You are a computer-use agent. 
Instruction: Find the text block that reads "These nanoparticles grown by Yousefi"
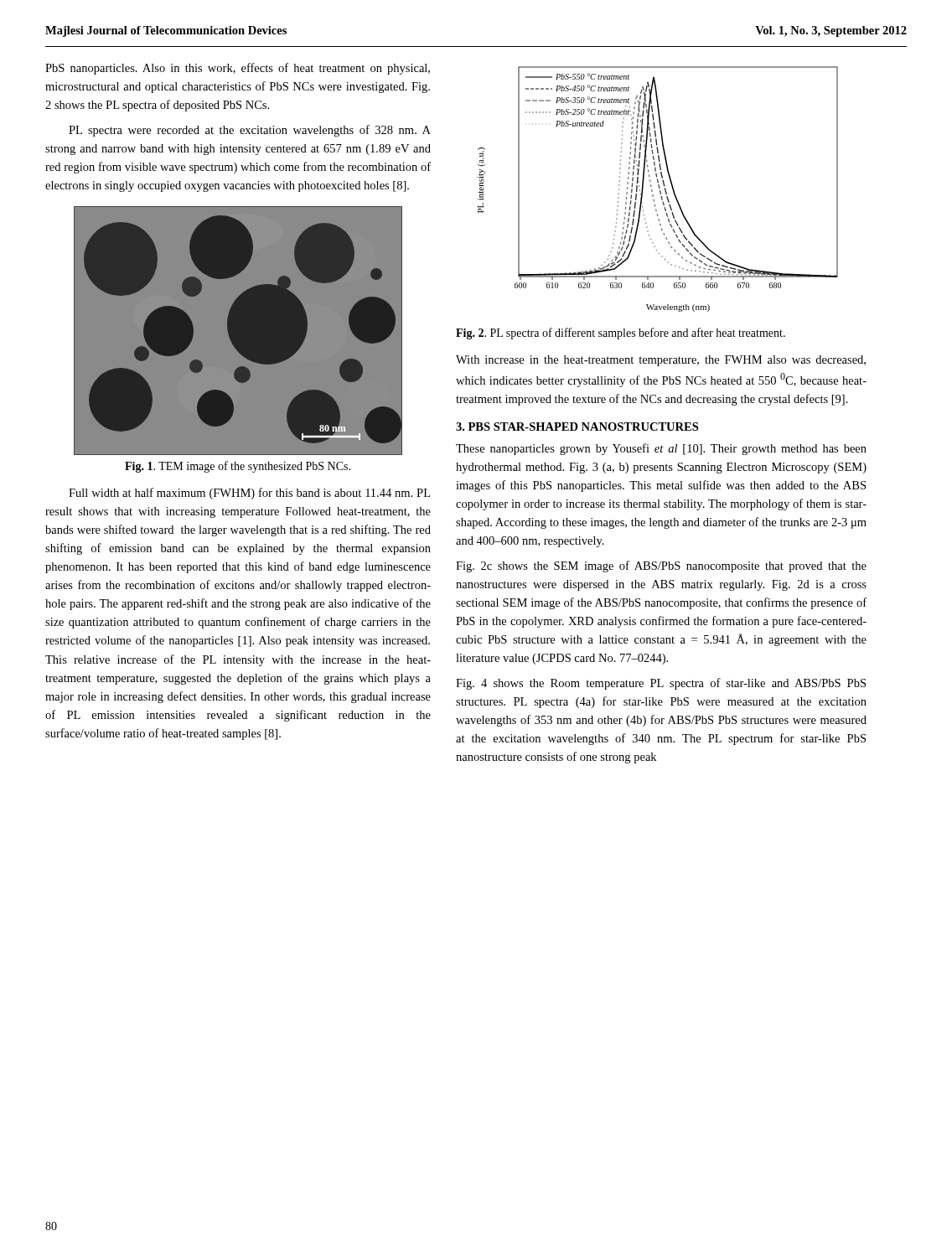pyautogui.click(x=661, y=494)
